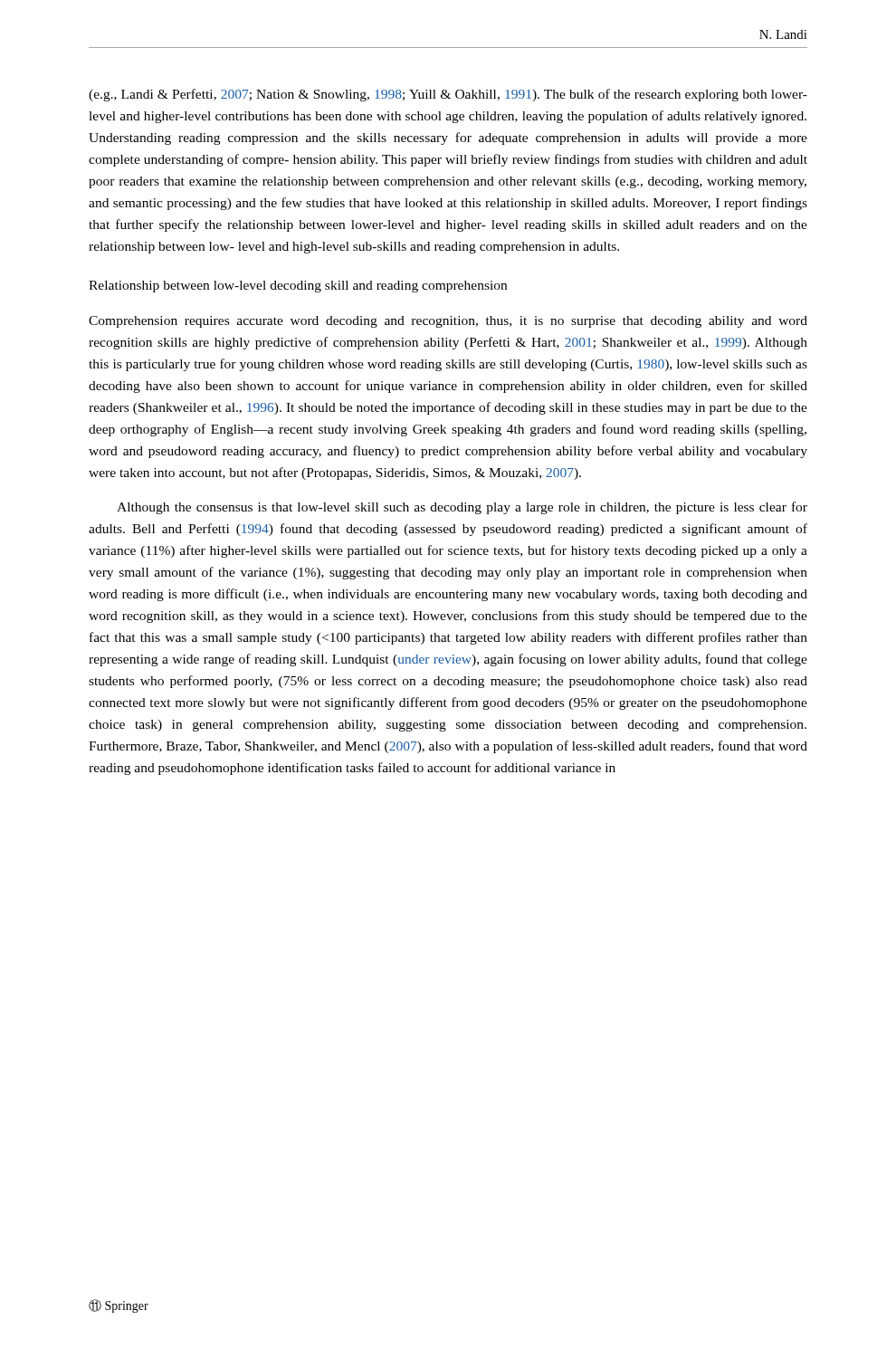Point to the block beginning "(e.g., Landi & Perfetti, 2007;"
This screenshot has width=896, height=1358.
coord(448,170)
